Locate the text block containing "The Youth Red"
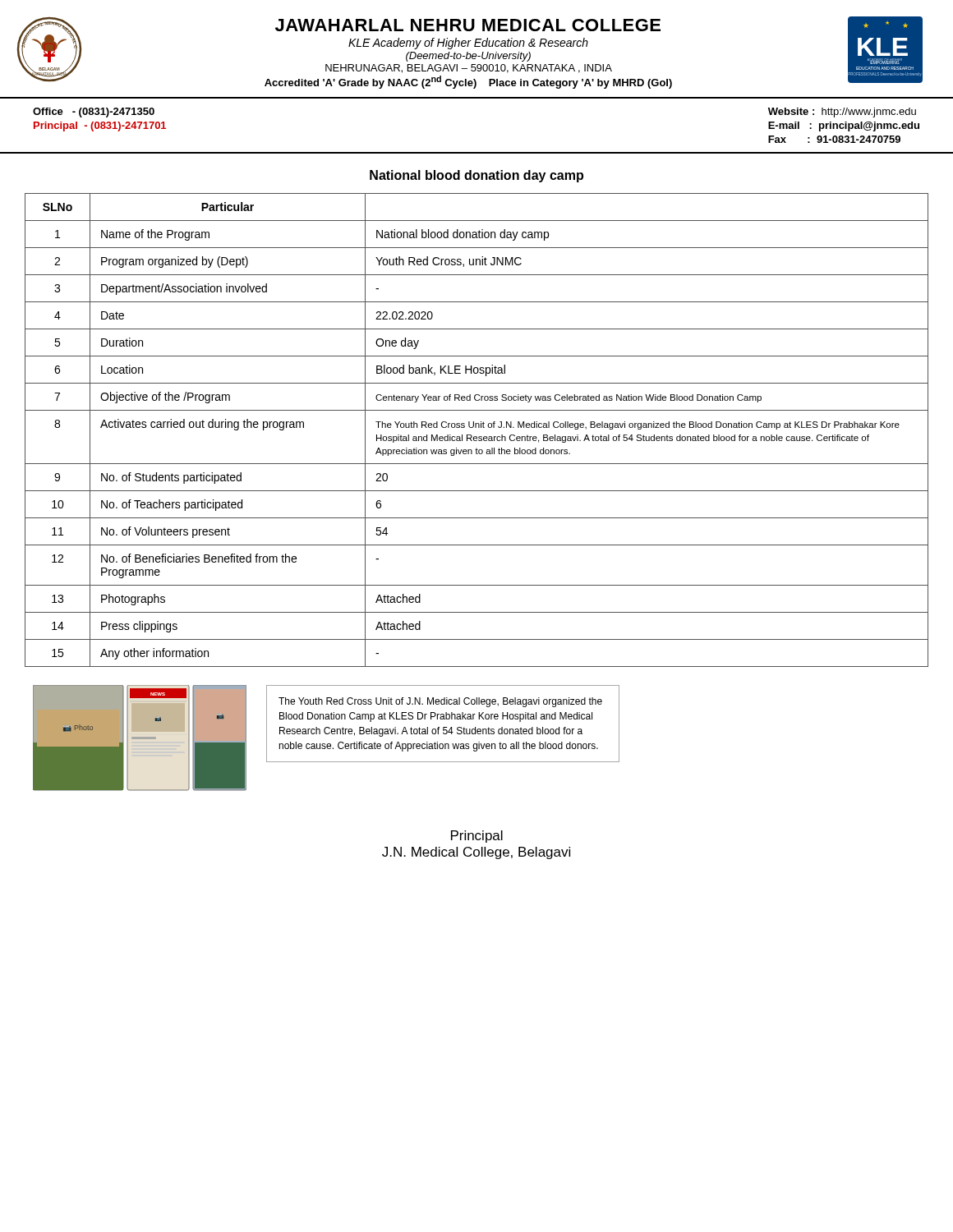 click(443, 724)
